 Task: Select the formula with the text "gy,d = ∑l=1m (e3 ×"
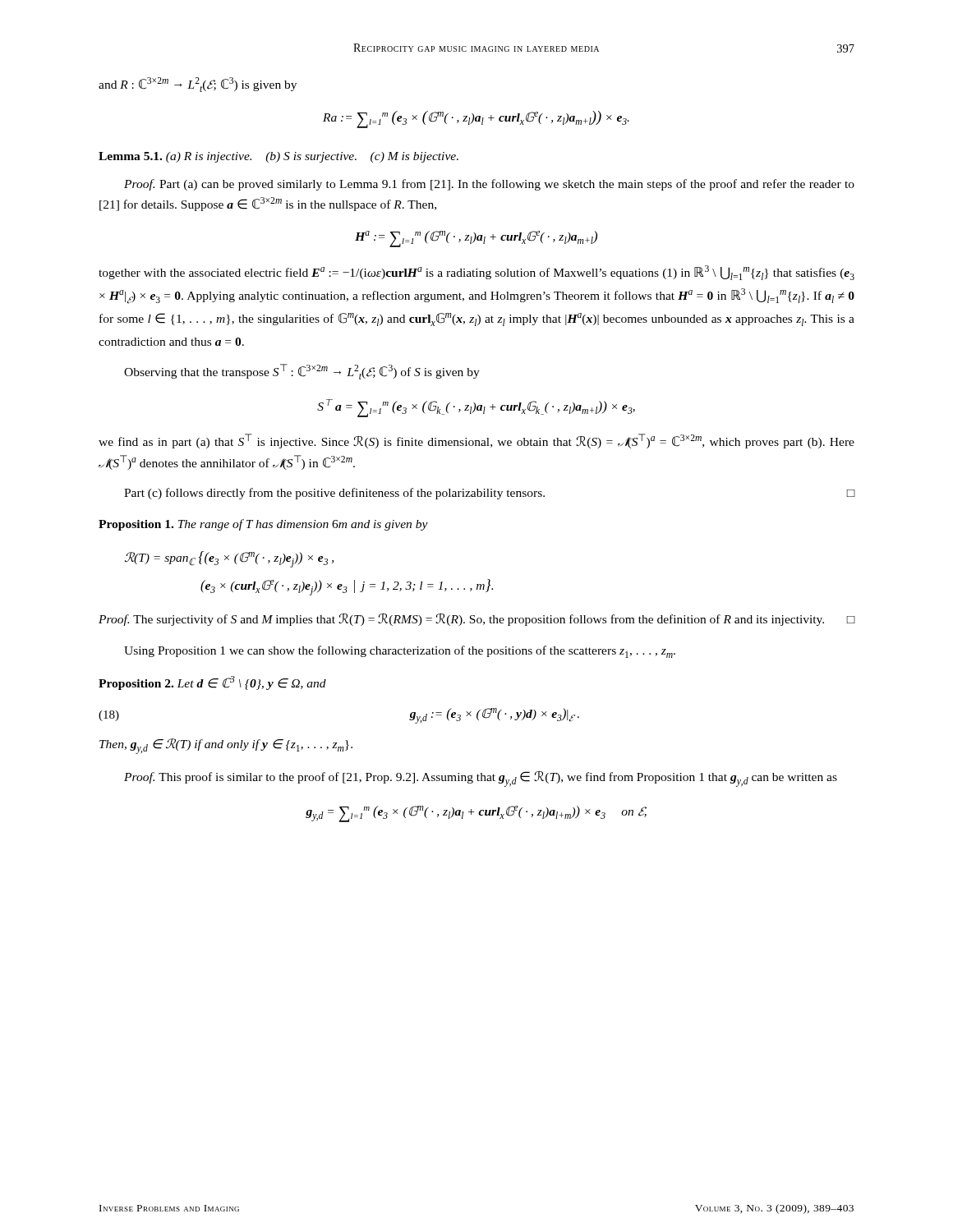[476, 812]
